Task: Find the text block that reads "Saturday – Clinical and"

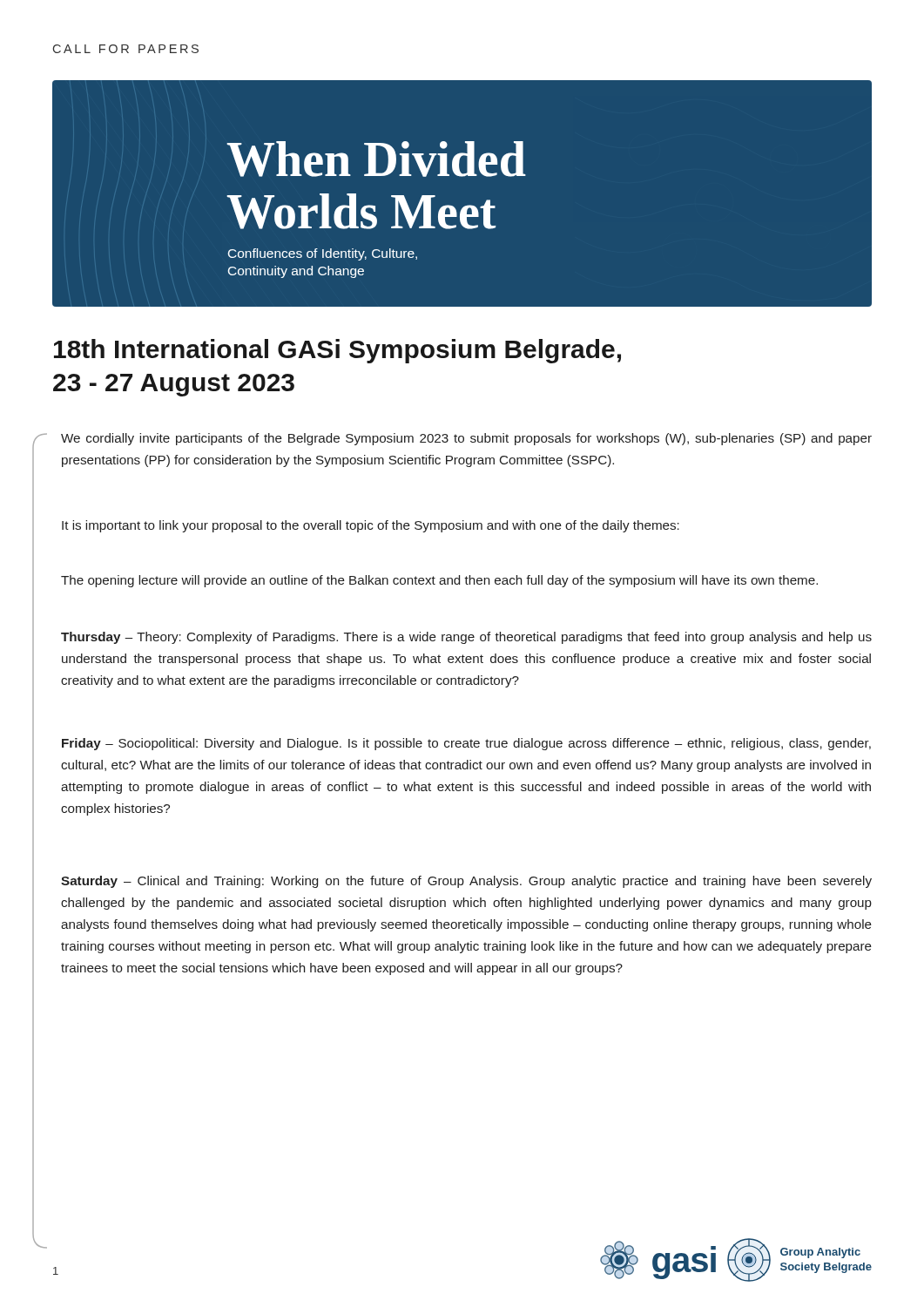Action: click(466, 924)
